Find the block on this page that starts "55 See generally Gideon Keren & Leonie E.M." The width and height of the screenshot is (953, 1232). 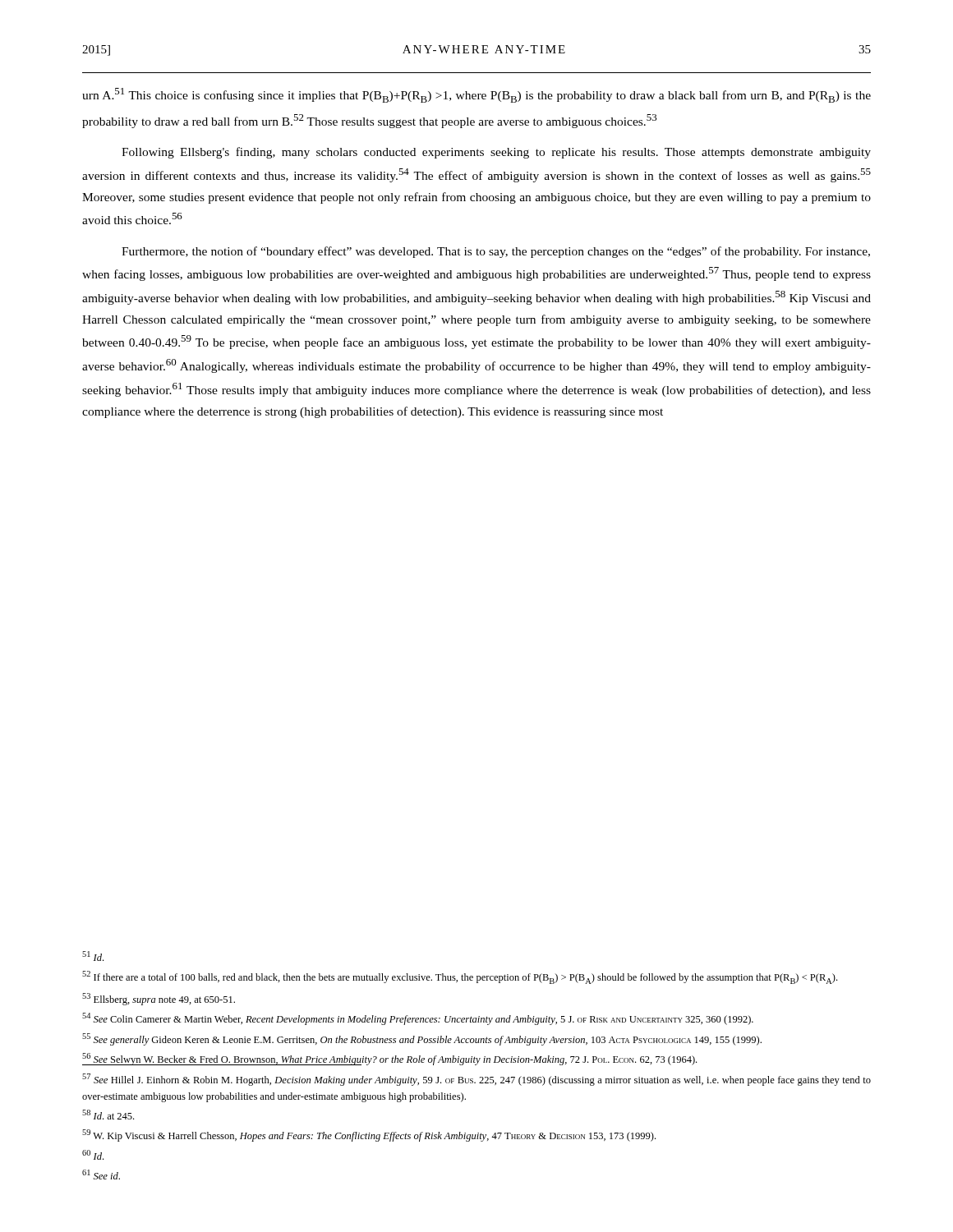(422, 1039)
